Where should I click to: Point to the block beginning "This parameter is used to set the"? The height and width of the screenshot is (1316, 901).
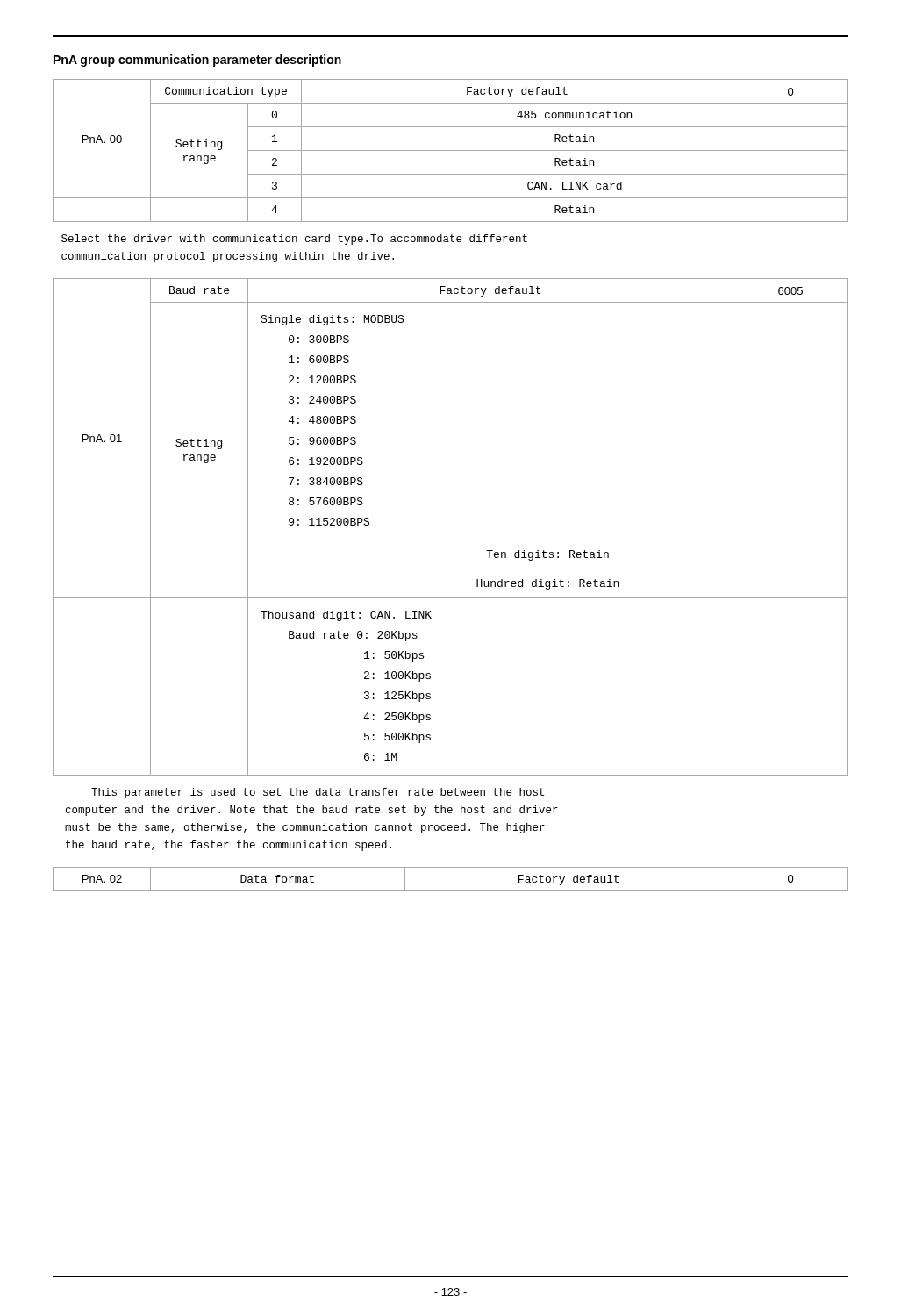(312, 819)
